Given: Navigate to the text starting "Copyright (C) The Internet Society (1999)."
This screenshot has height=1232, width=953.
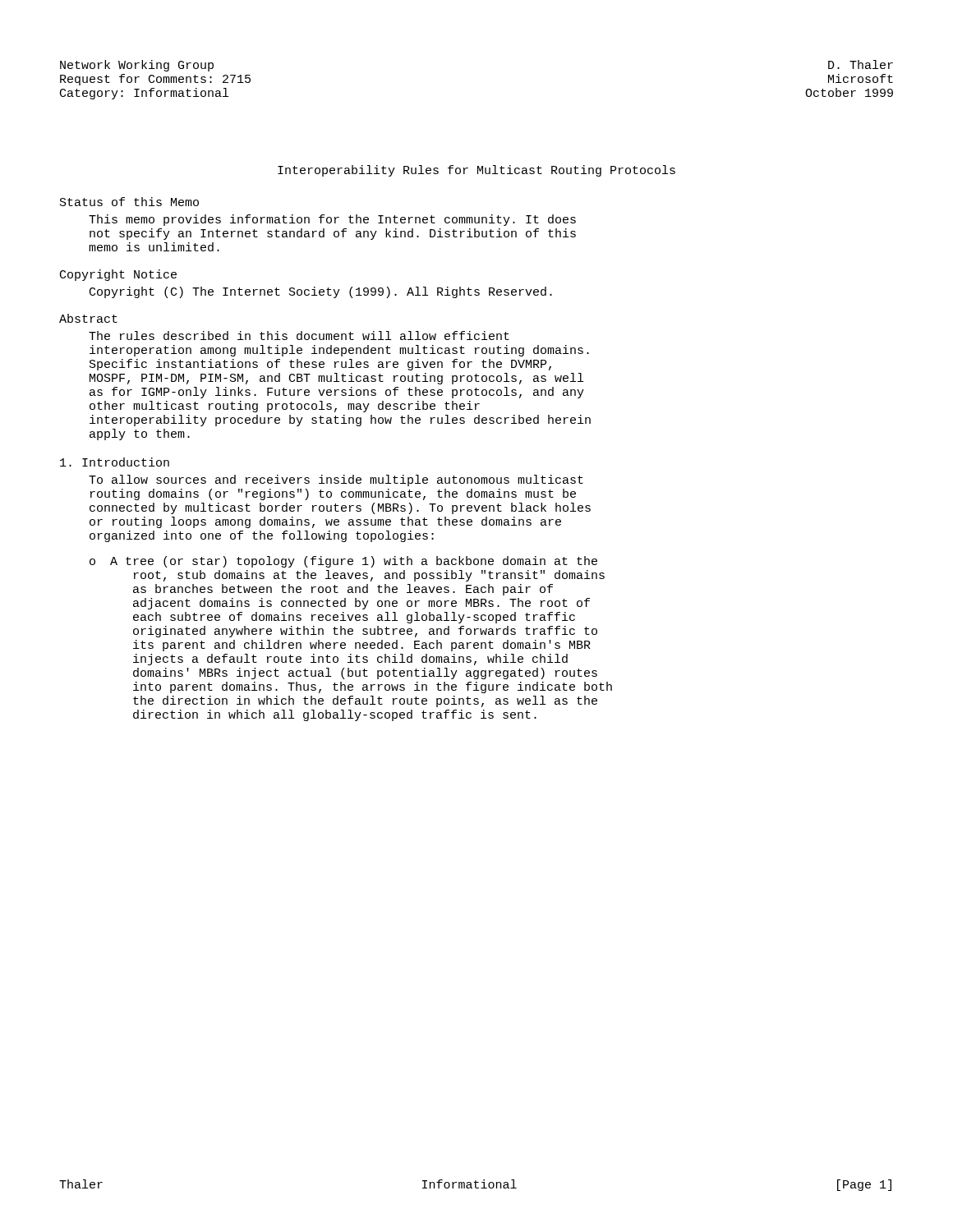Looking at the screenshot, I should (x=322, y=293).
